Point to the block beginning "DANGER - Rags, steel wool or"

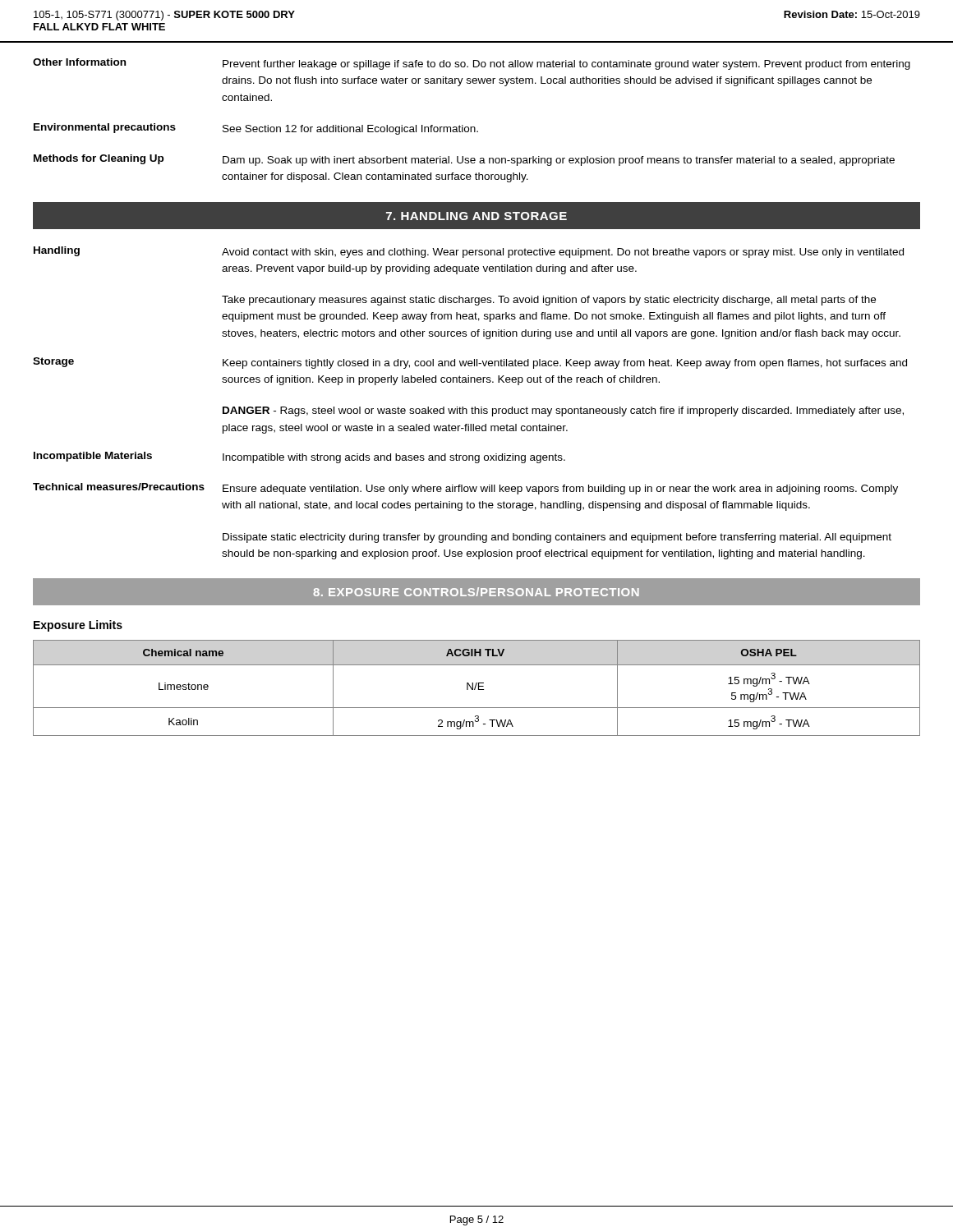(x=476, y=419)
